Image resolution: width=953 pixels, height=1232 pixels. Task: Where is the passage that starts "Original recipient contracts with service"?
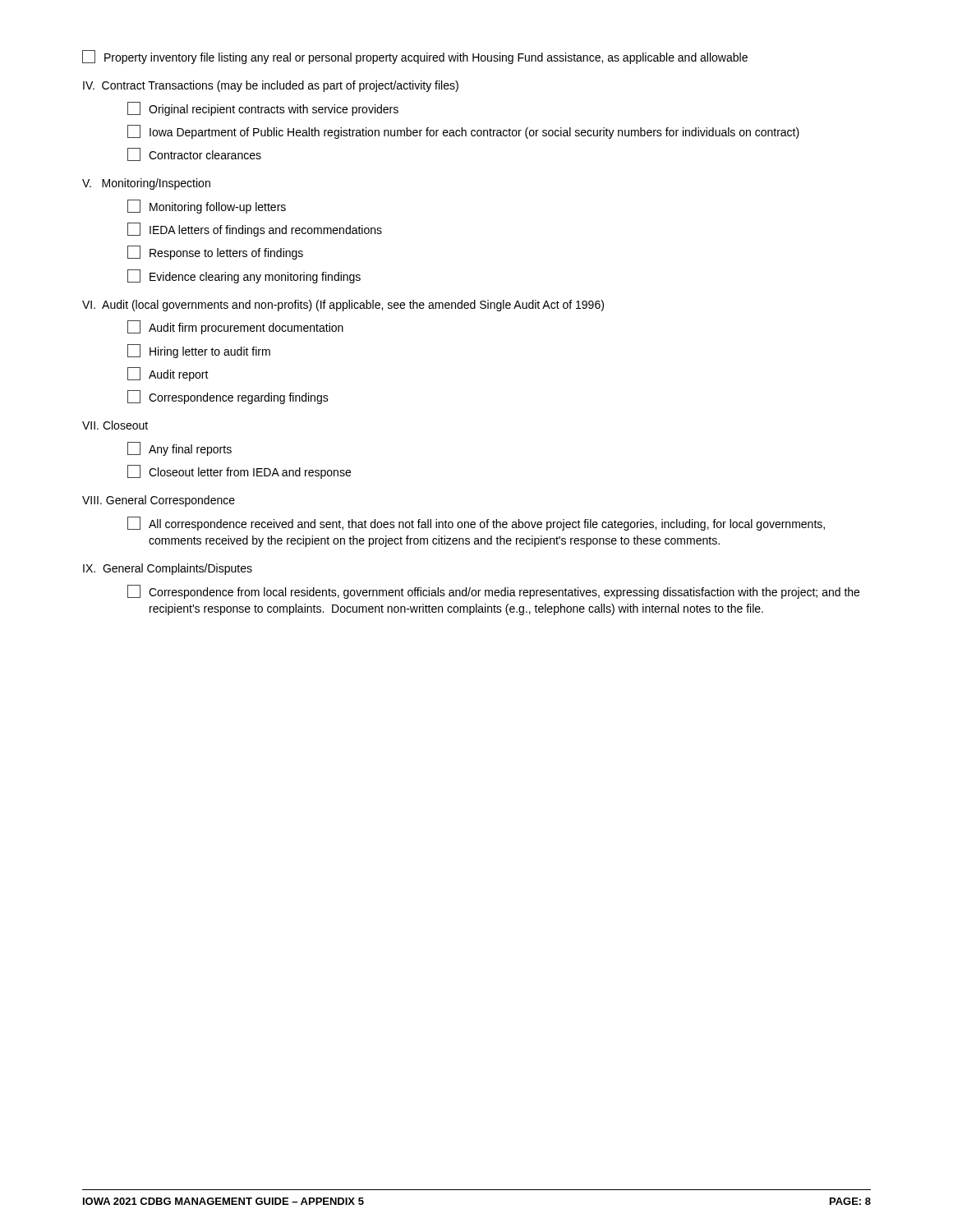click(x=263, y=109)
